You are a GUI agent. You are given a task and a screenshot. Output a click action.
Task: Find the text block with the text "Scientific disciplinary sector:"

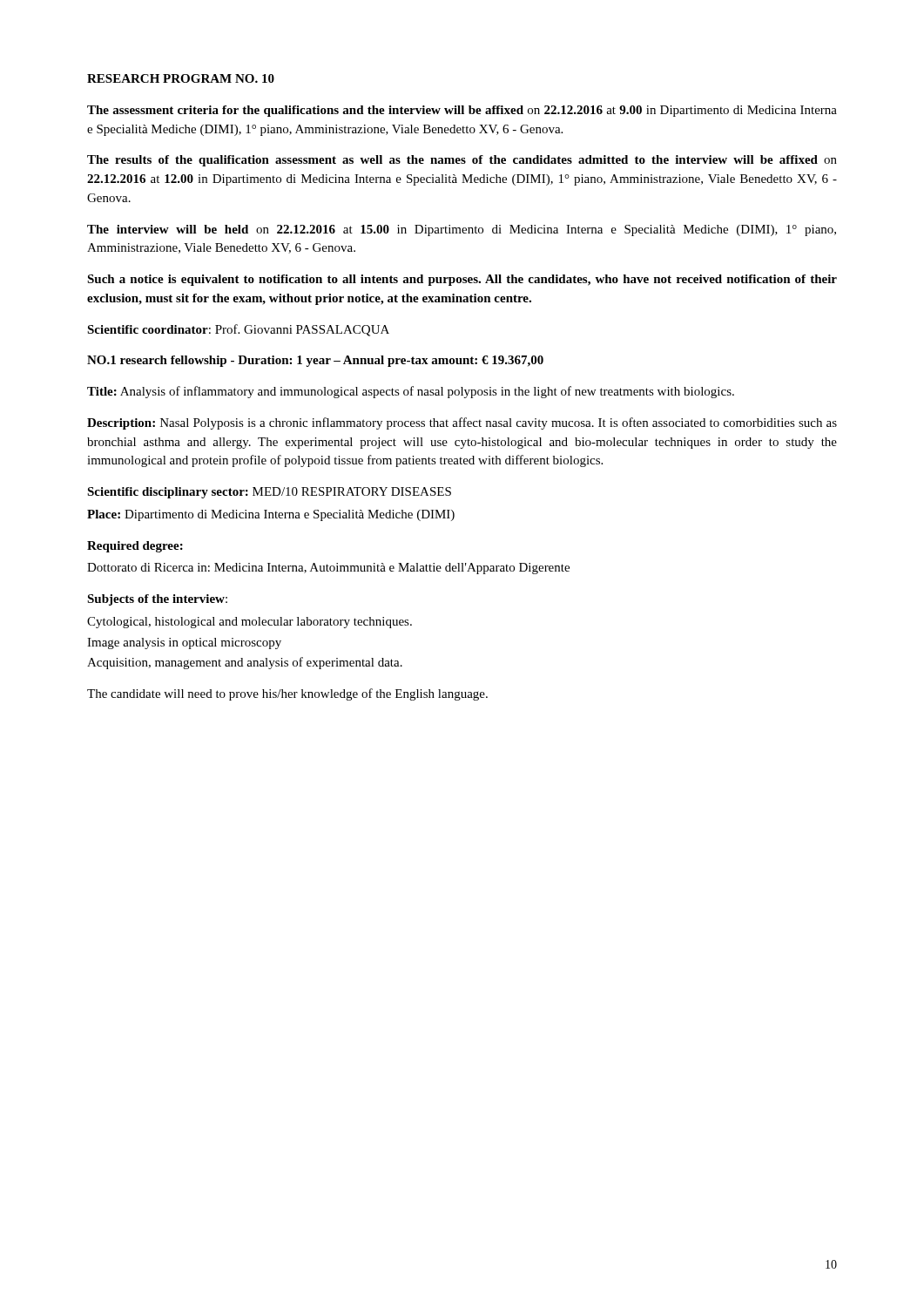(269, 493)
